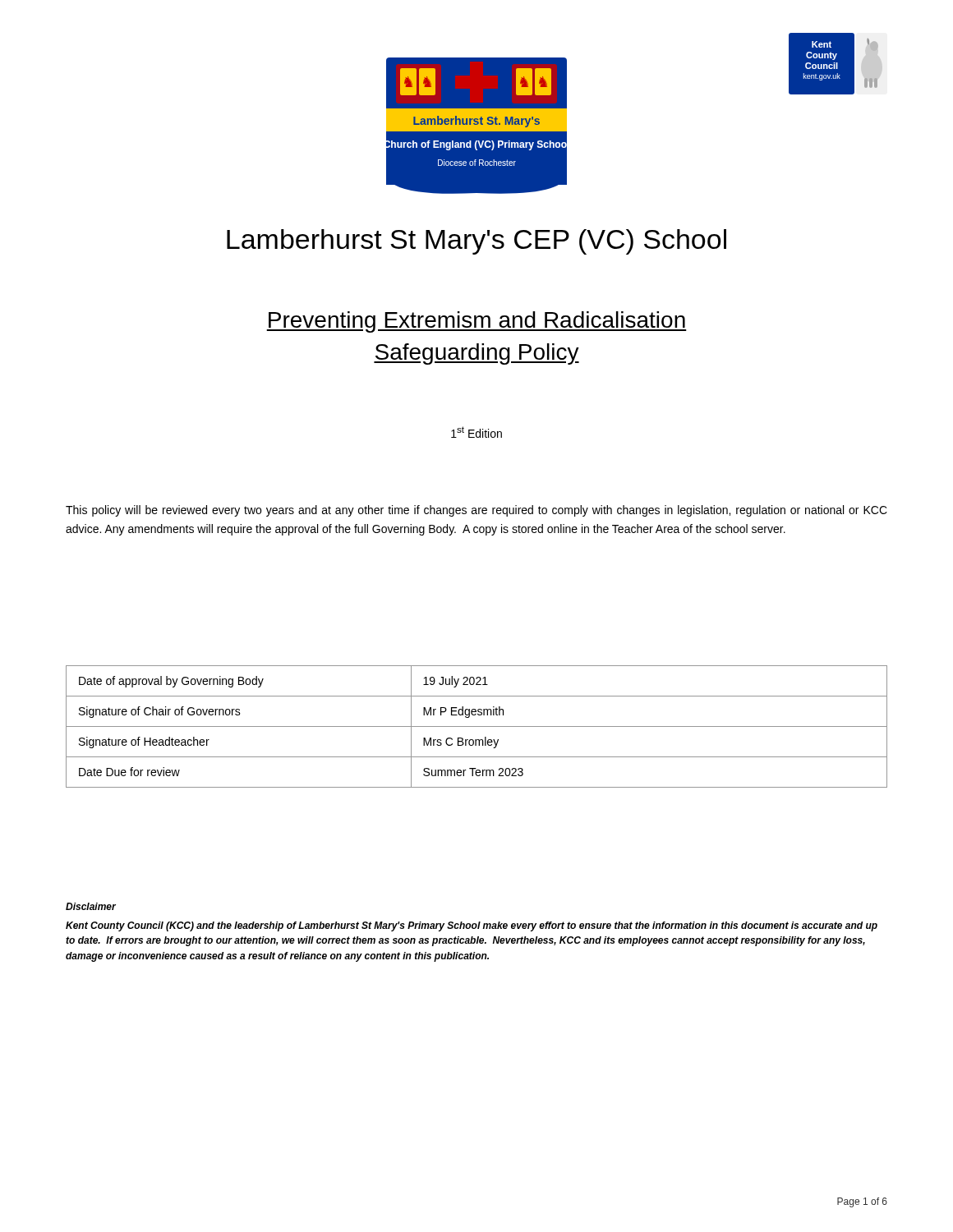Find the title
Viewport: 953px width, 1232px height.
click(x=476, y=239)
